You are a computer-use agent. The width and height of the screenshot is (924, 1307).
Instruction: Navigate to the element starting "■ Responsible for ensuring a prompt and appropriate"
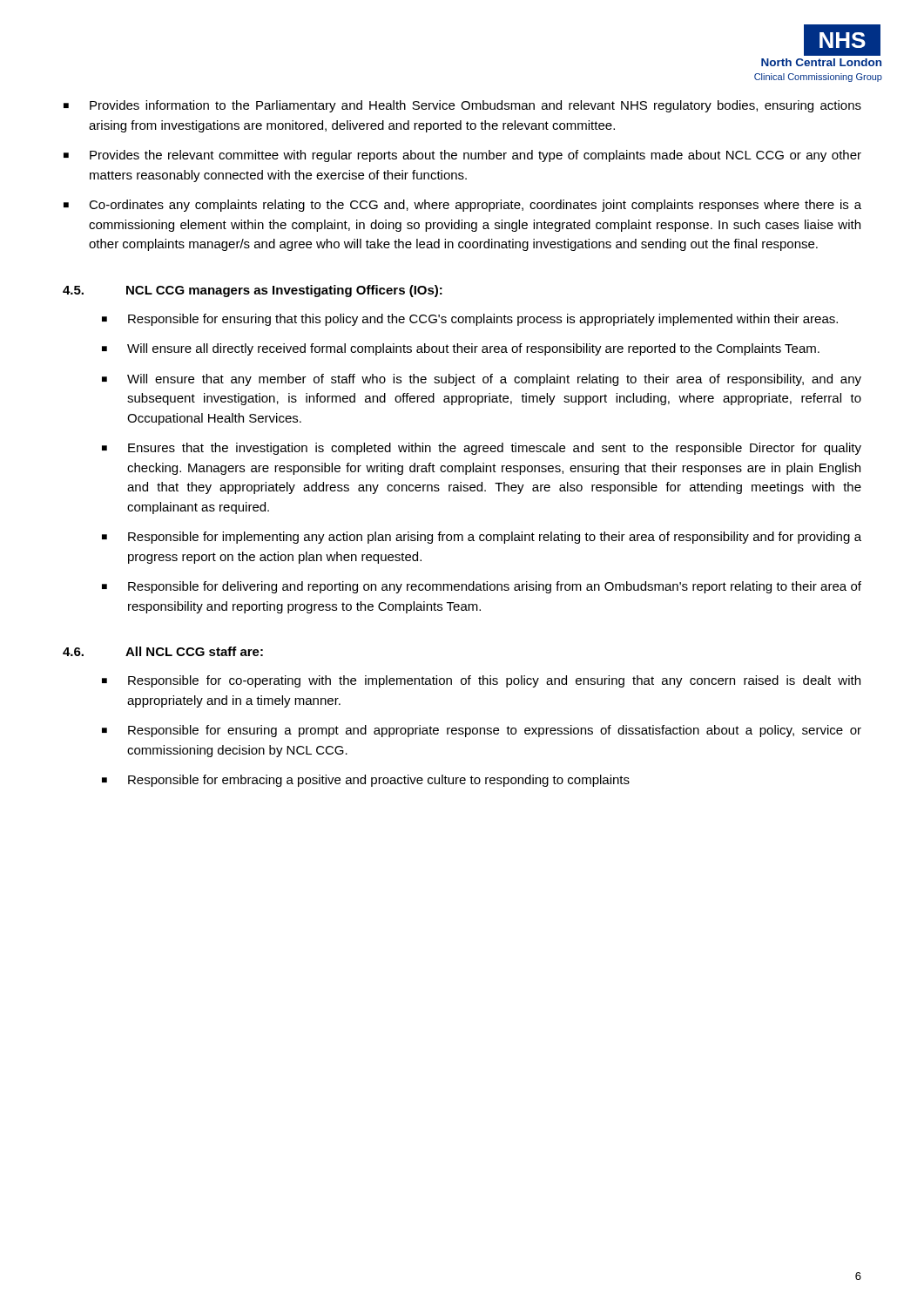[x=481, y=740]
